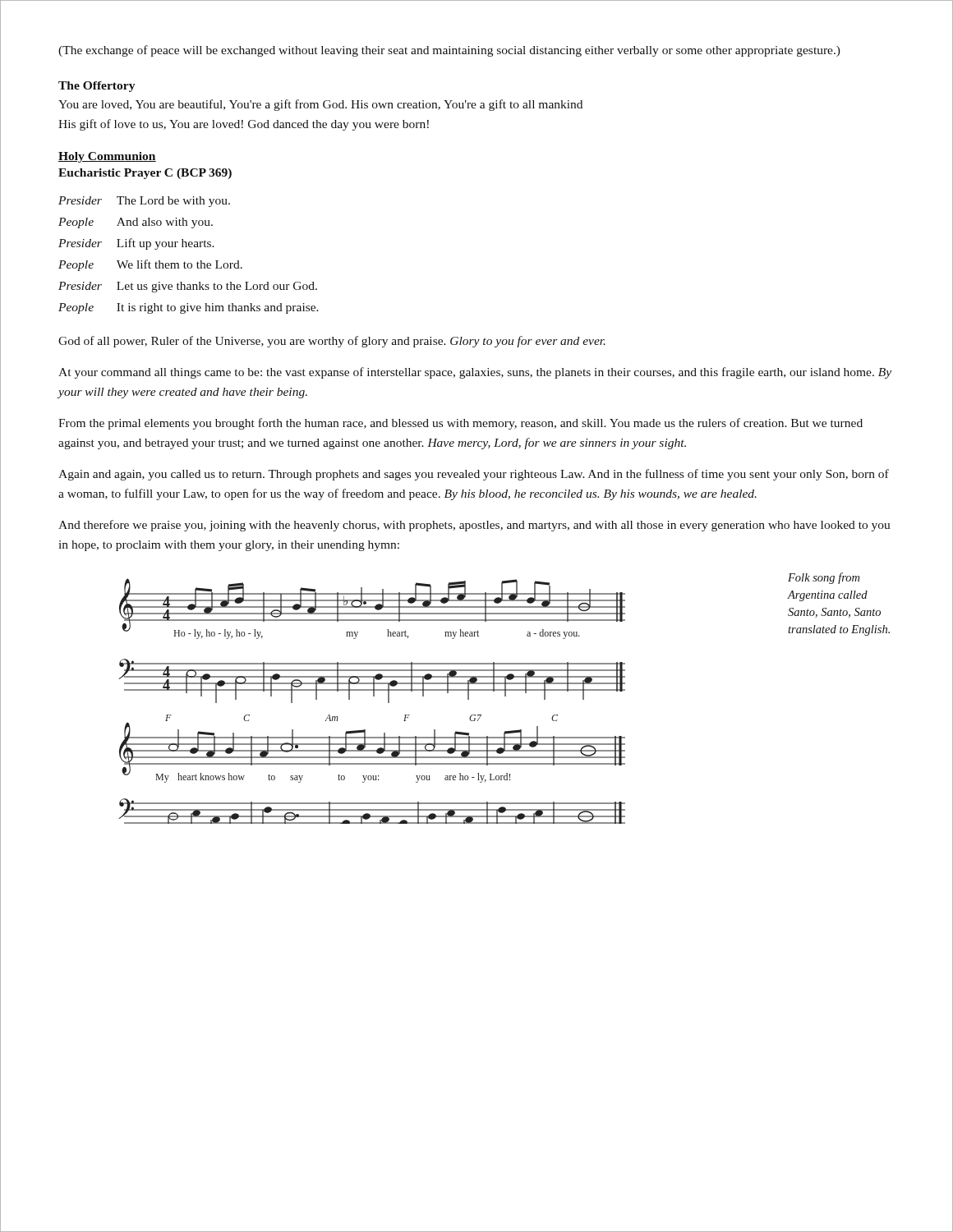This screenshot has width=953, height=1232.
Task: Navigate to the passage starting "At your command all things came to be:"
Action: point(475,382)
